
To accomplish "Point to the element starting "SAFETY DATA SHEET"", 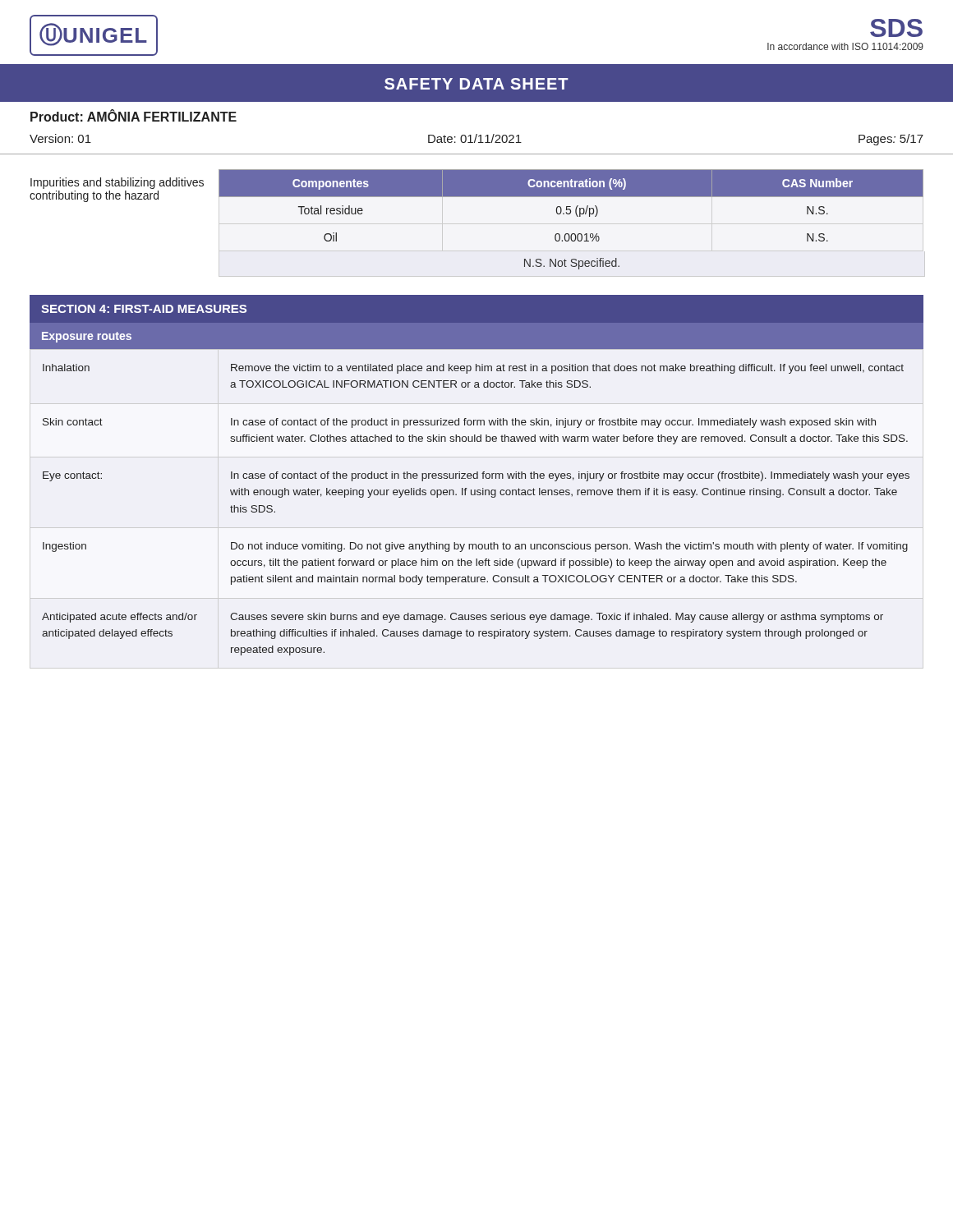I will coord(476,84).
